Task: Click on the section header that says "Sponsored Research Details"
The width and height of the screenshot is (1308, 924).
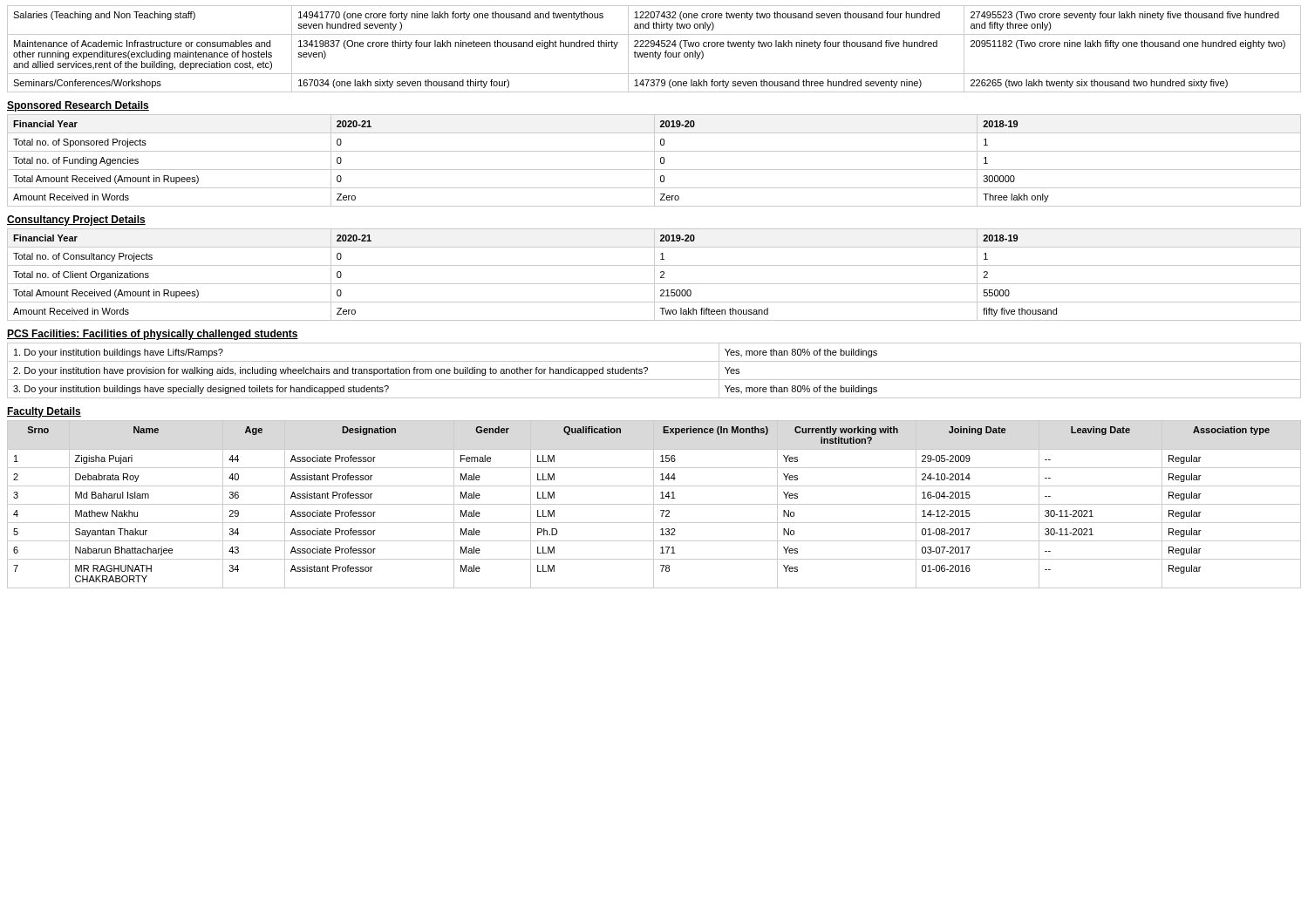Action: pos(78,105)
